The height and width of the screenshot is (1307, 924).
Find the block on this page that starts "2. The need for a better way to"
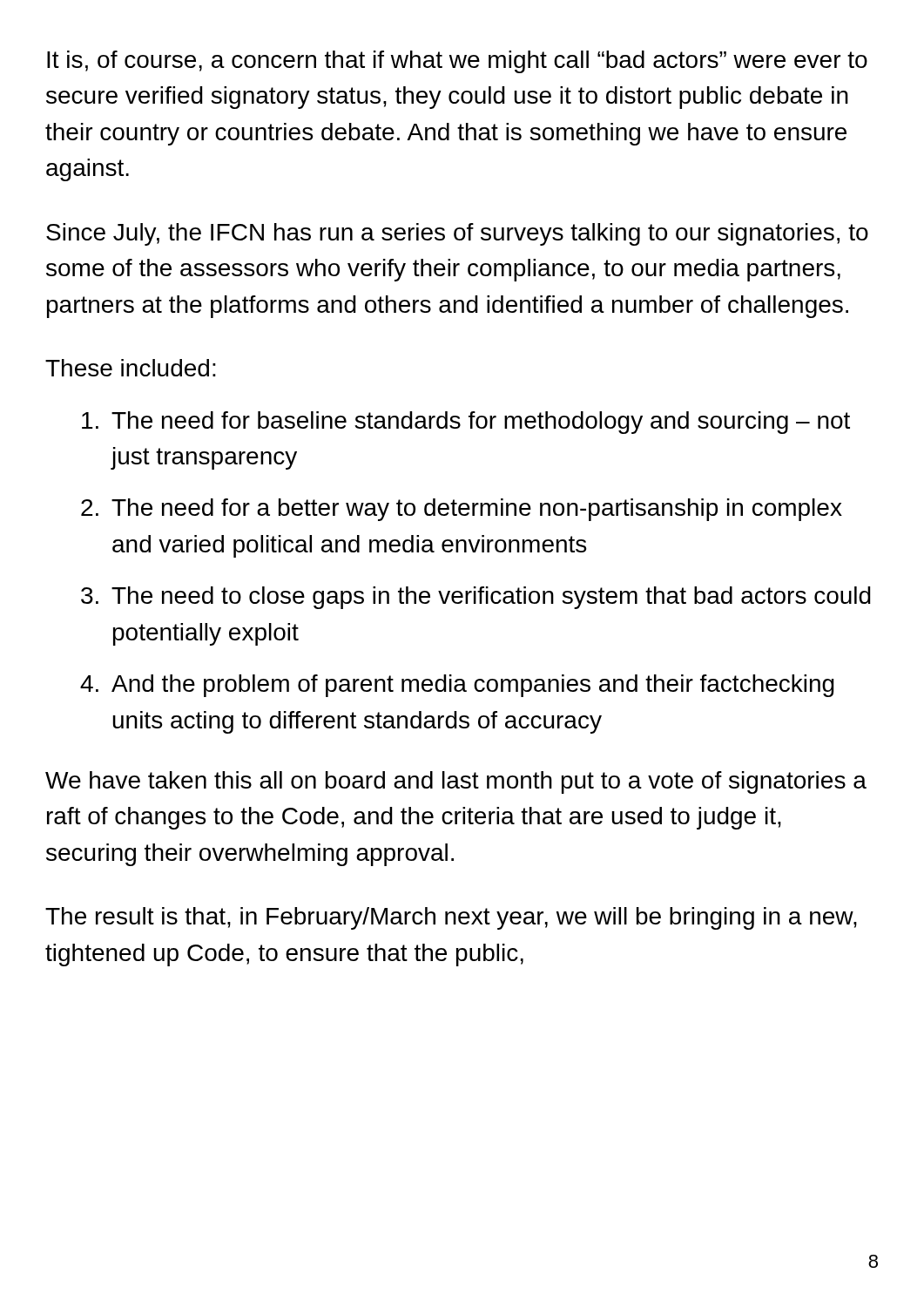tap(479, 526)
